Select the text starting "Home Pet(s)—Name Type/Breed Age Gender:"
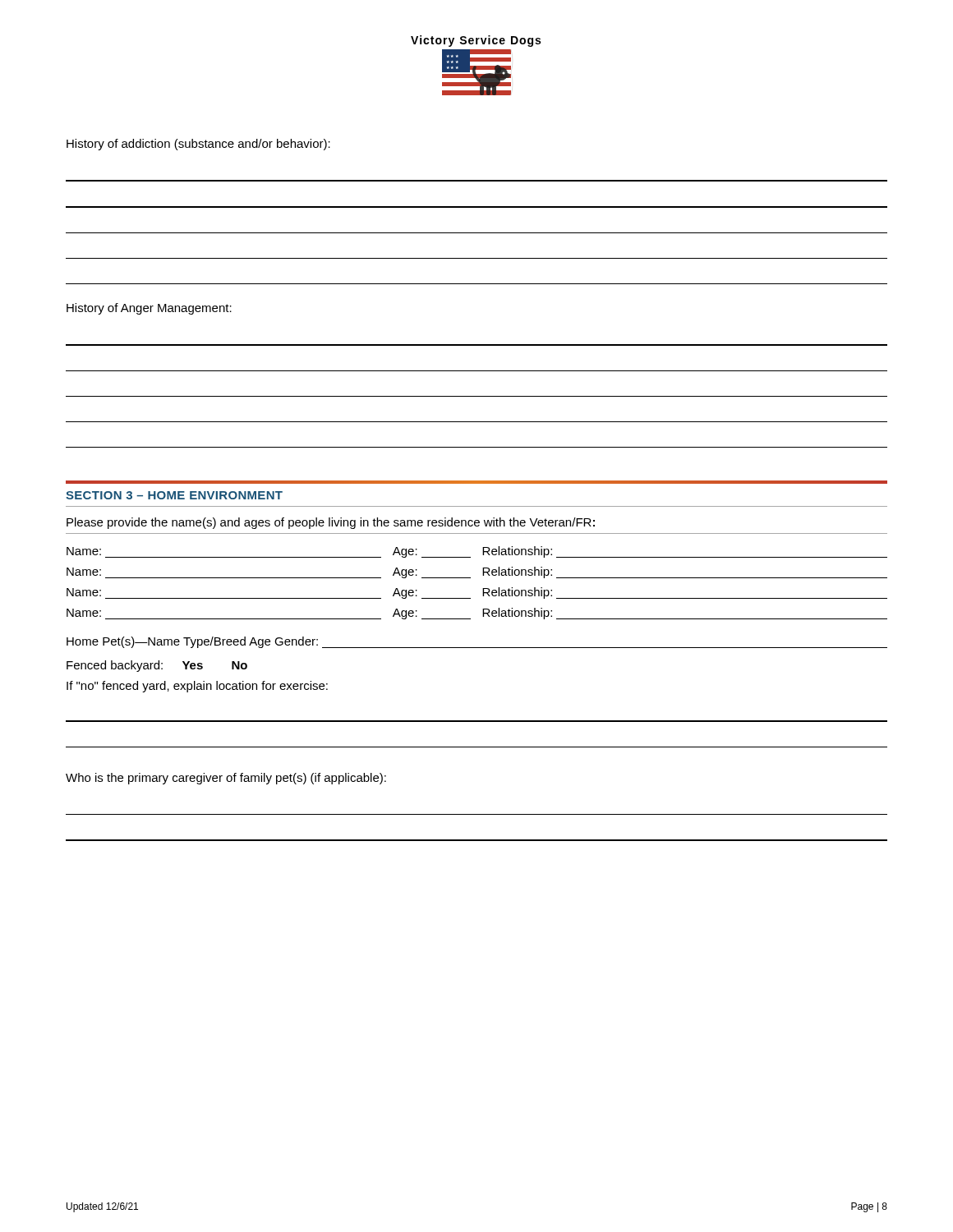 coord(476,640)
